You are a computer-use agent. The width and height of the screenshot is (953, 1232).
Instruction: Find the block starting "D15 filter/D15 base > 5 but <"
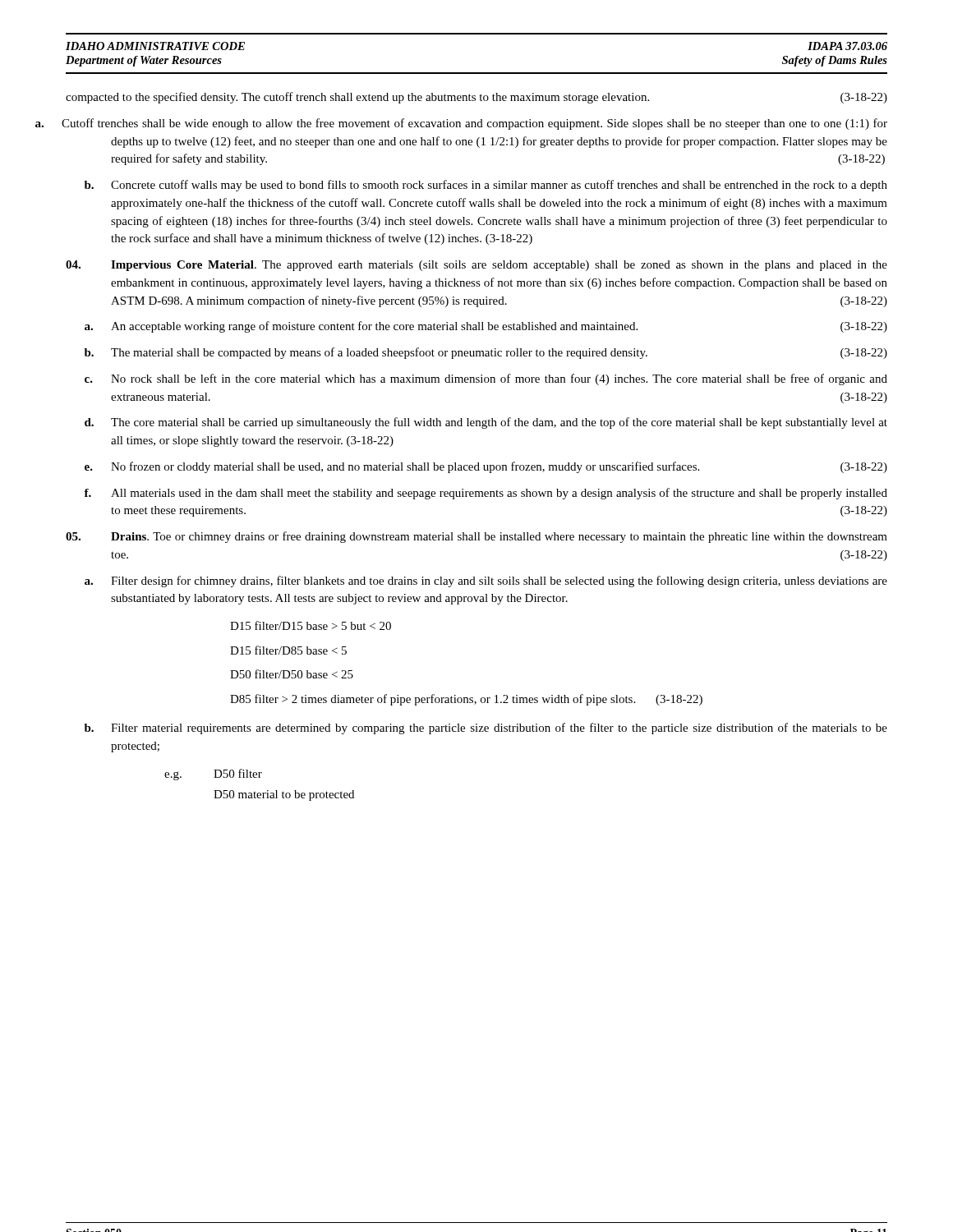311,626
